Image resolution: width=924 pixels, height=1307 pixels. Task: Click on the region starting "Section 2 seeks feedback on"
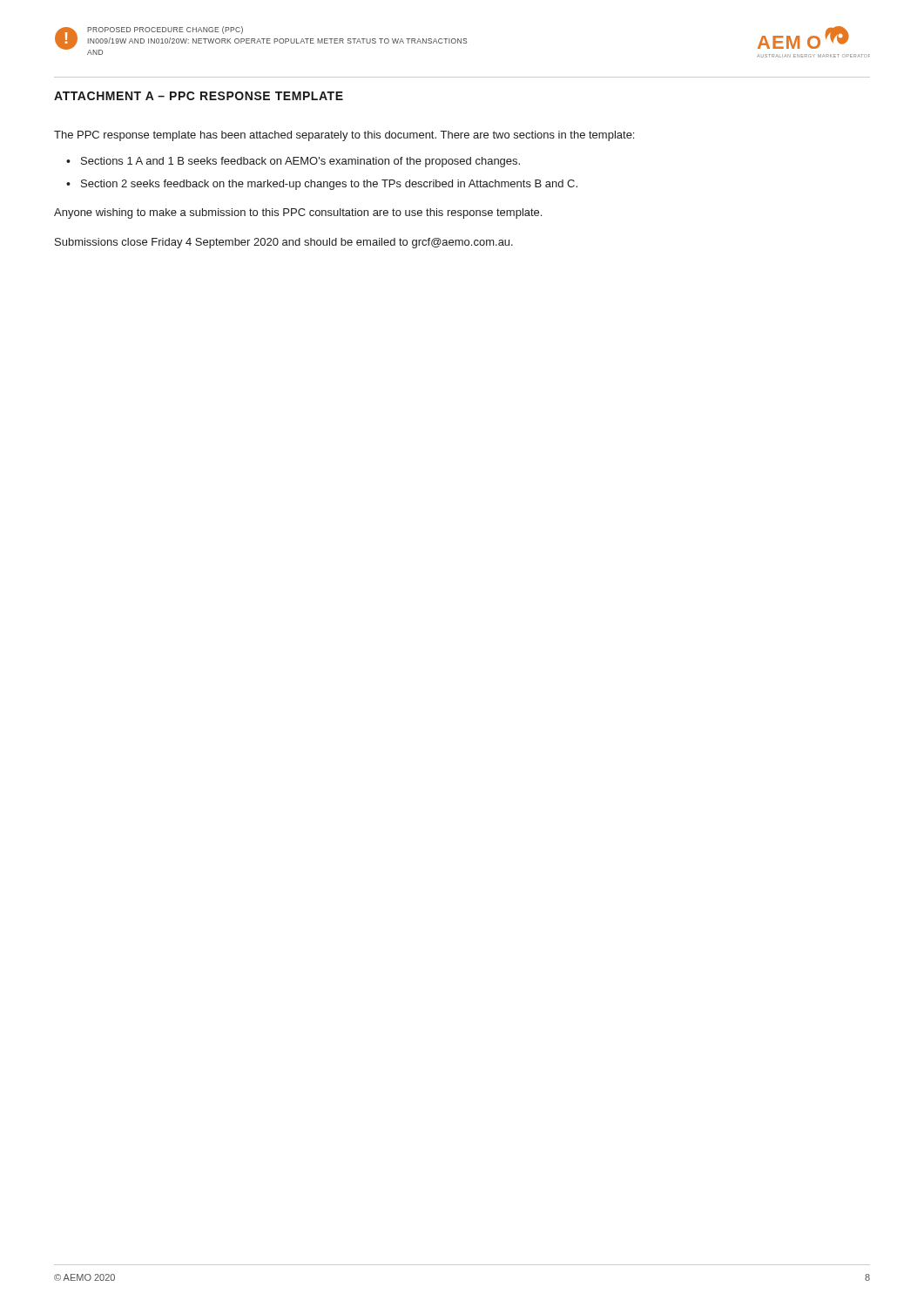coord(462,184)
